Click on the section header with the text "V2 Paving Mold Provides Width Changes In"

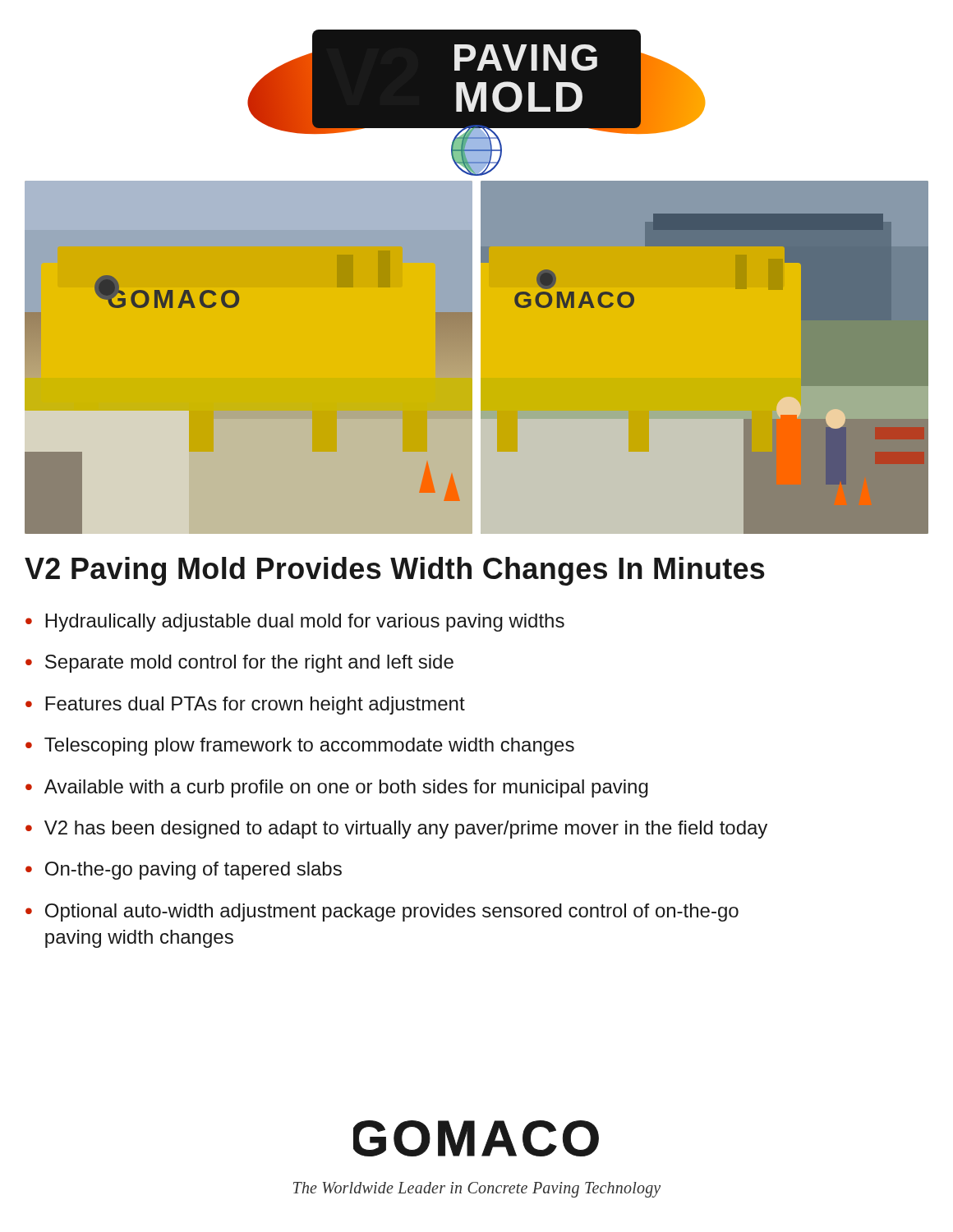pos(476,569)
